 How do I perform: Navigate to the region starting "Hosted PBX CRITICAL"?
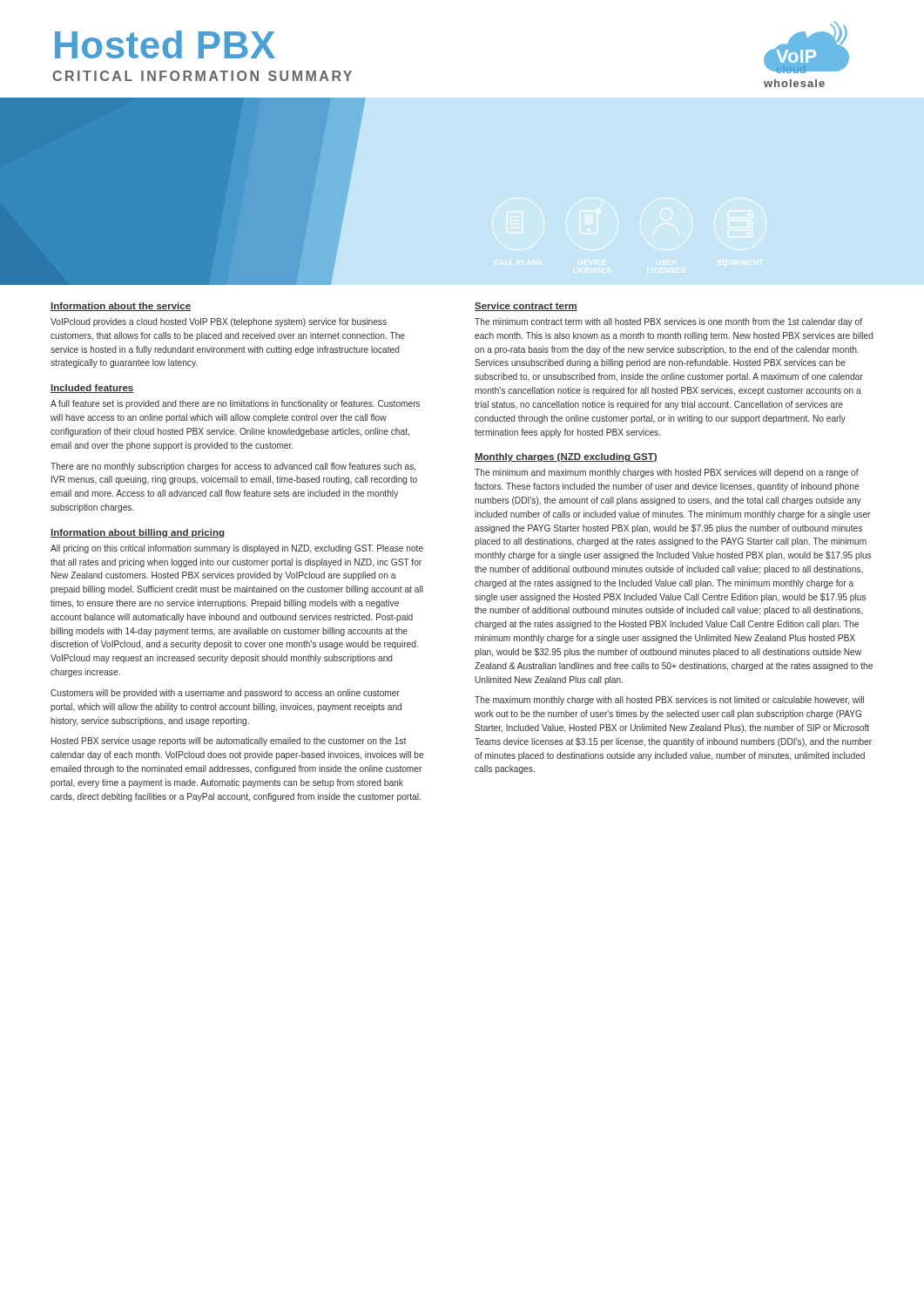pyautogui.click(x=203, y=54)
